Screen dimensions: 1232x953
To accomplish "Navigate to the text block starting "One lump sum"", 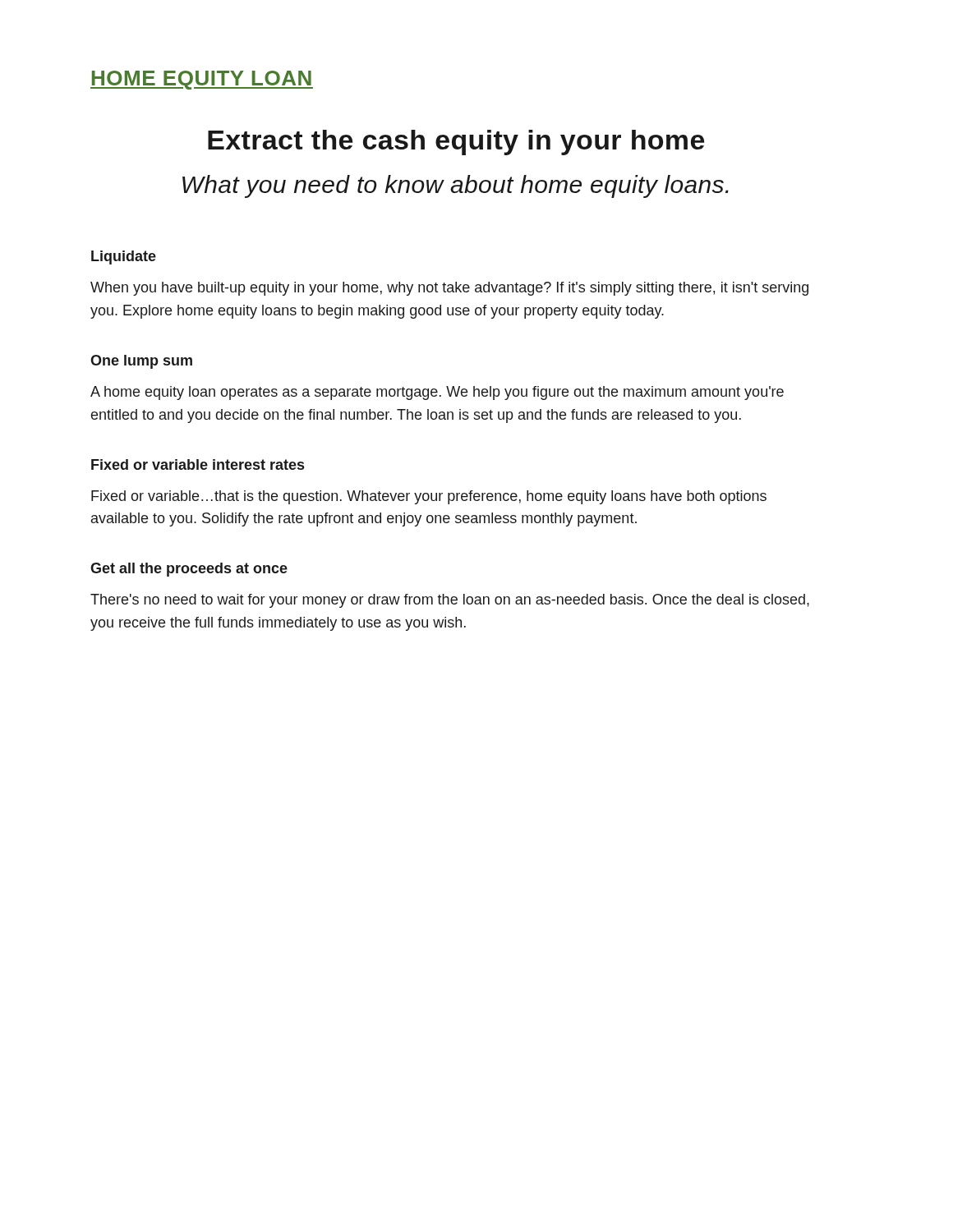I will tap(141, 362).
